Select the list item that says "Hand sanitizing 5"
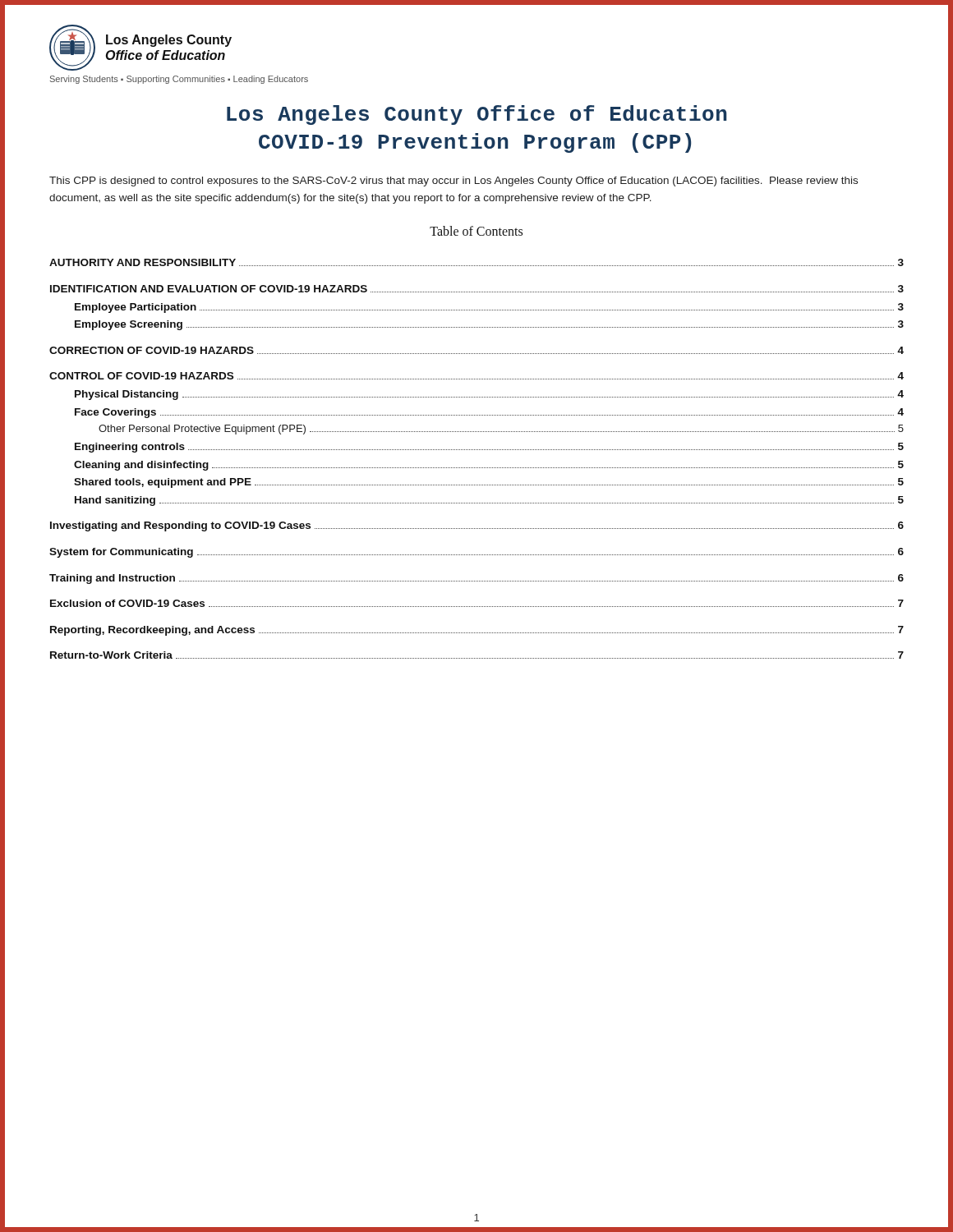This screenshot has width=953, height=1232. click(489, 500)
